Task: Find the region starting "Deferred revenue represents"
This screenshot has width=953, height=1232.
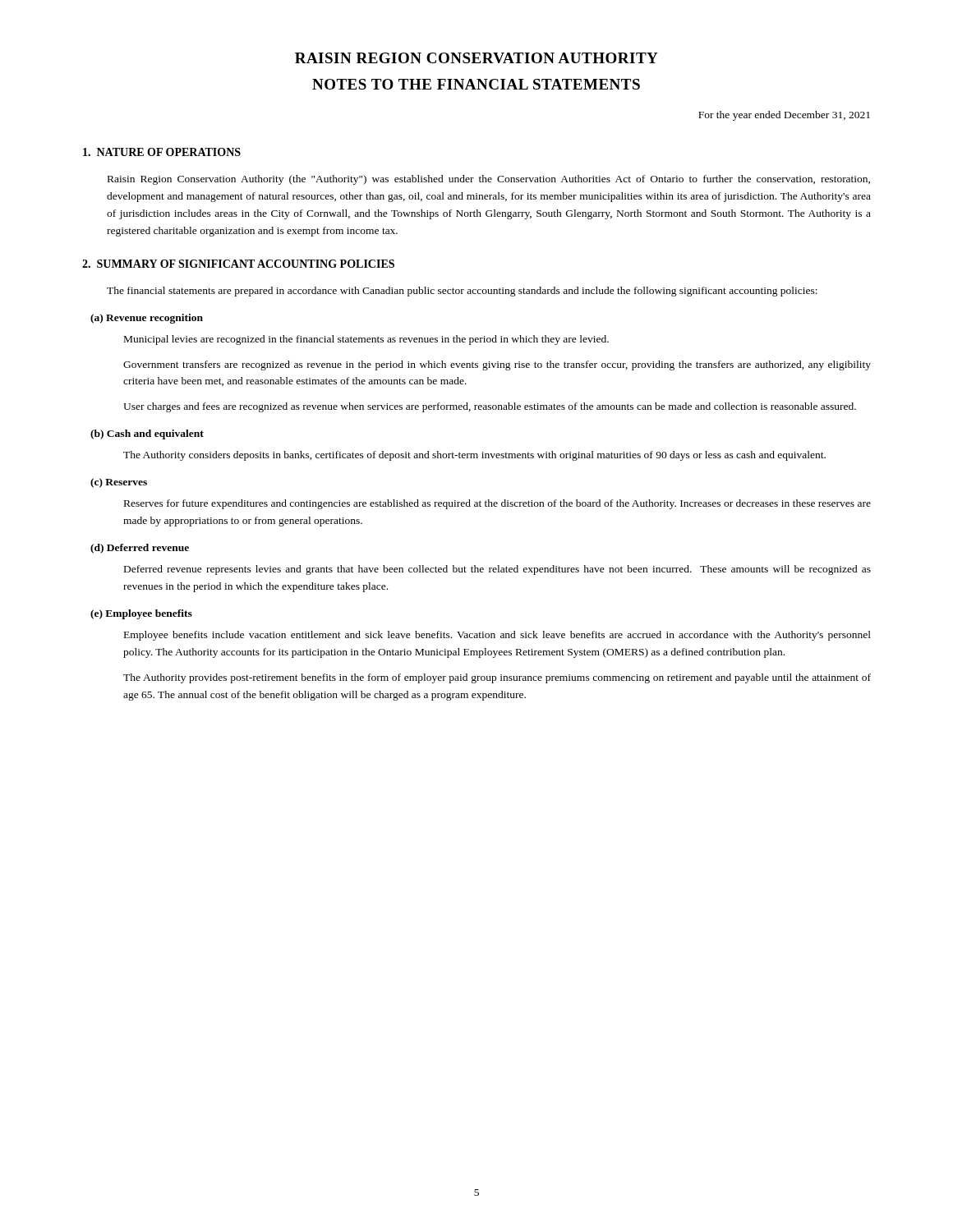Action: click(x=497, y=577)
